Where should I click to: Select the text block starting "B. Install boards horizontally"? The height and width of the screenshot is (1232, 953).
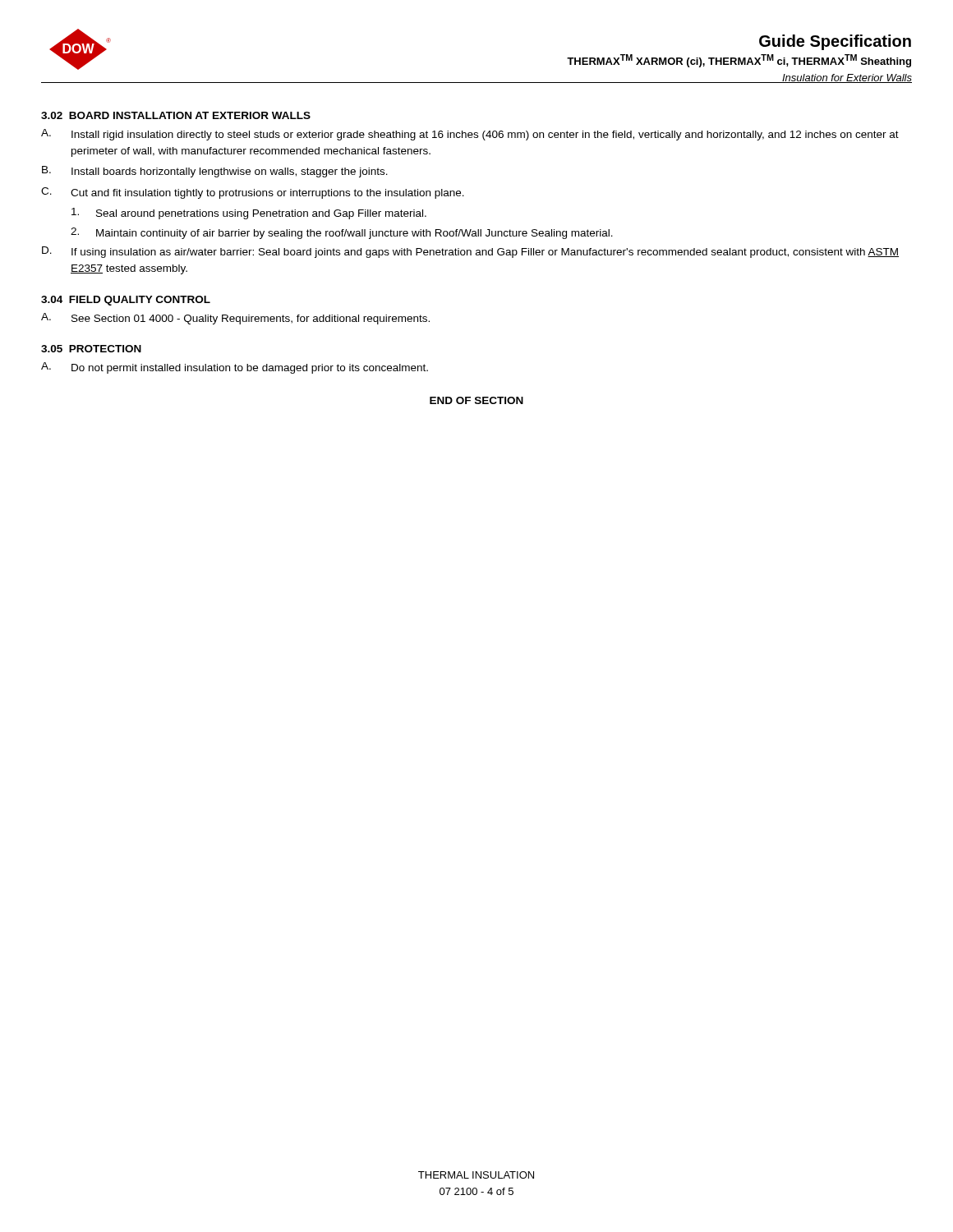(x=215, y=172)
